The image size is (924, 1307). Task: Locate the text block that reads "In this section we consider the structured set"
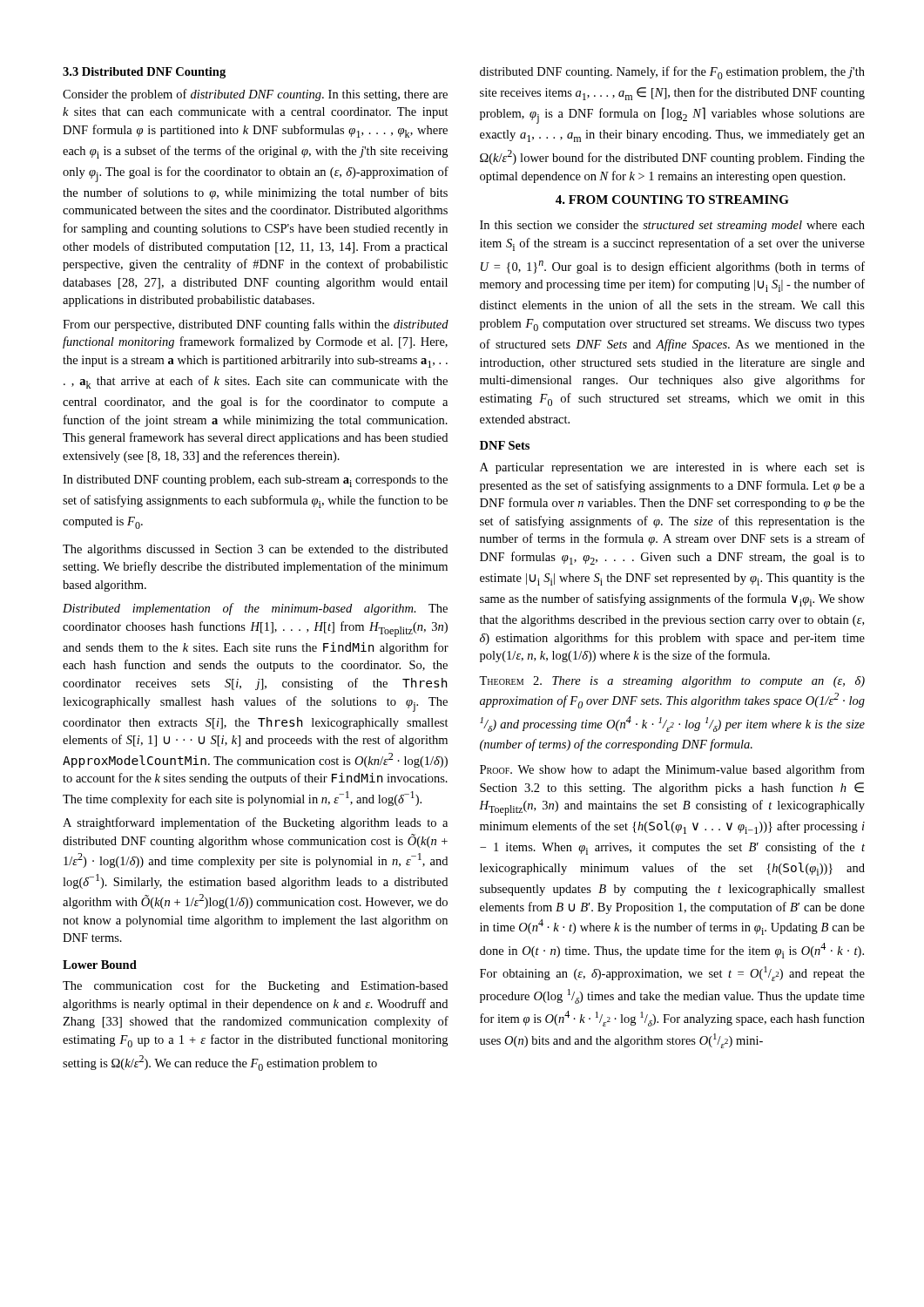(x=672, y=322)
